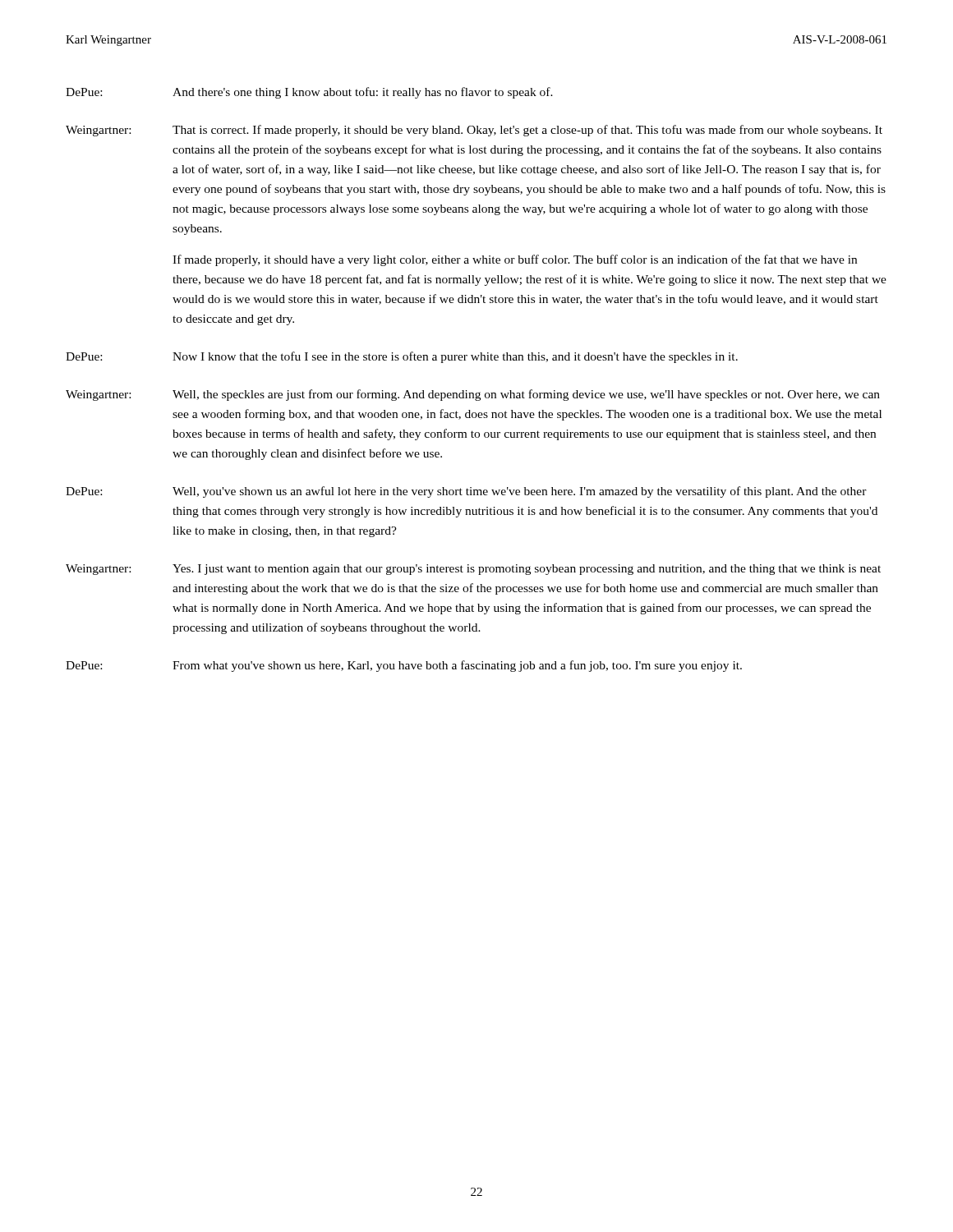
Task: Point to the block beginning "DePue: From what you've shown us here, Karl,"
Action: click(476, 666)
